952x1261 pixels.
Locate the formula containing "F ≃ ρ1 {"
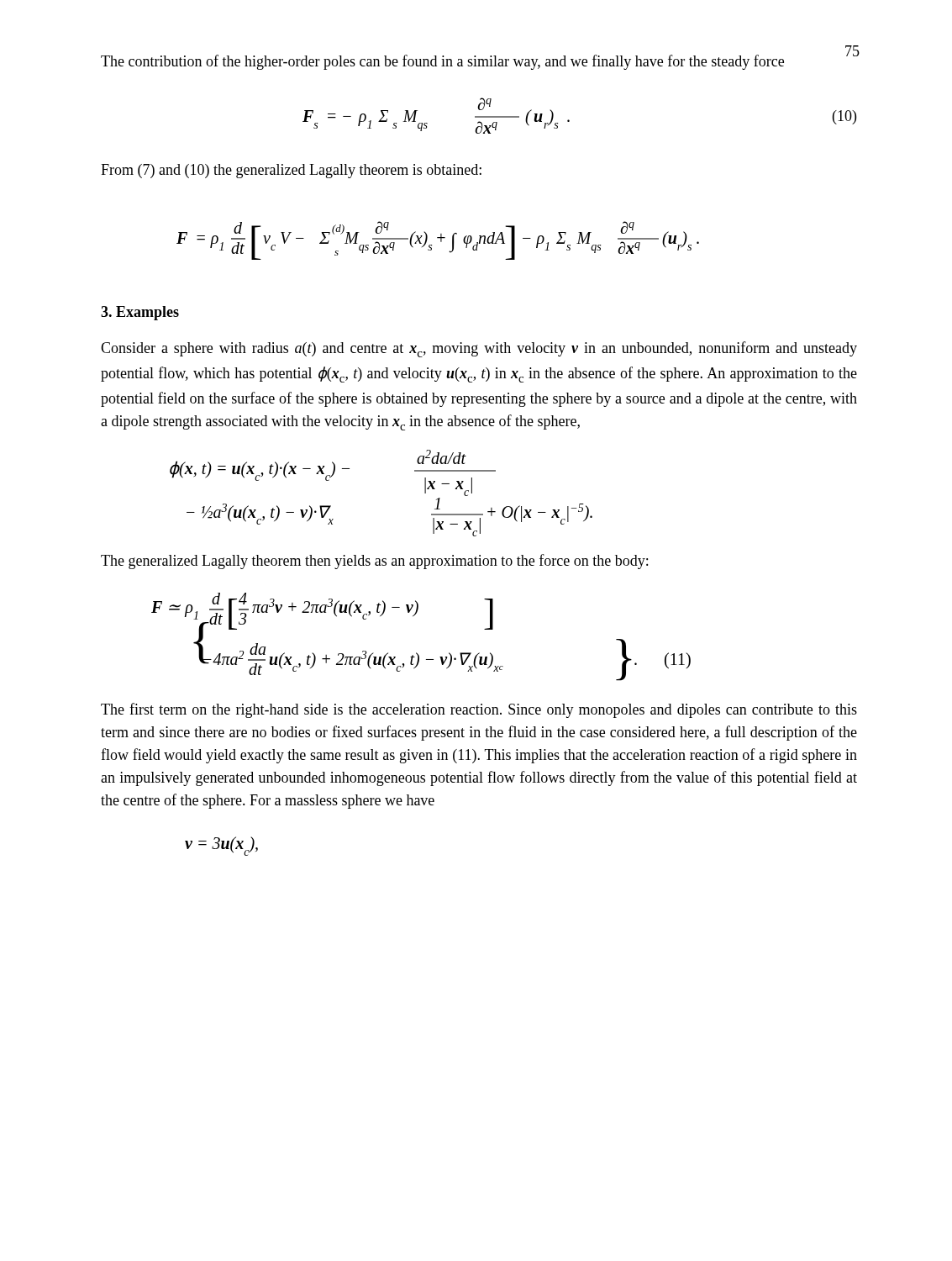(429, 636)
